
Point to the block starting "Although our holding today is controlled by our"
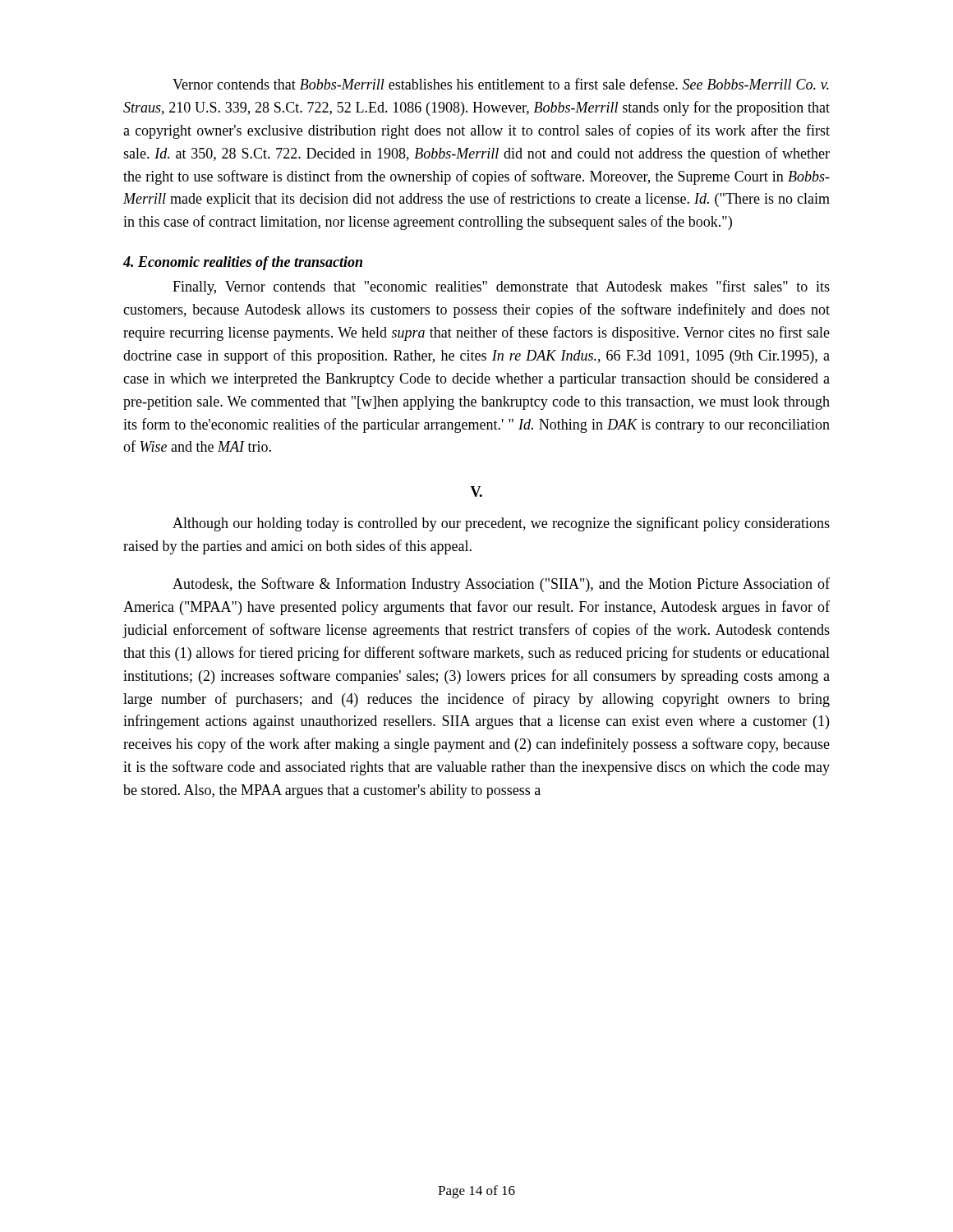[x=476, y=536]
